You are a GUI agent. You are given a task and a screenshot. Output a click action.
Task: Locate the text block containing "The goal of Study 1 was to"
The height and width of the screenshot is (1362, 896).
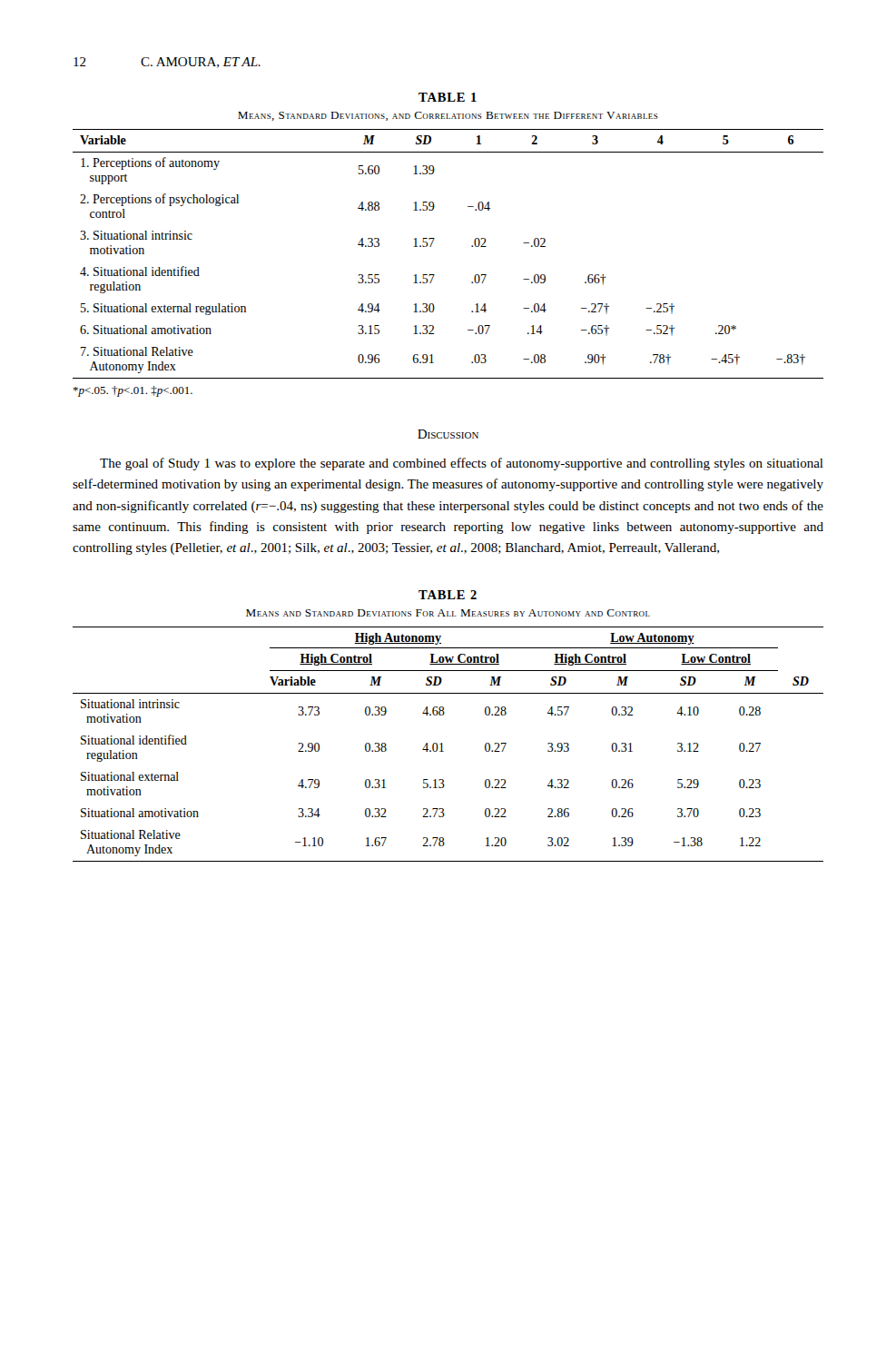(448, 505)
